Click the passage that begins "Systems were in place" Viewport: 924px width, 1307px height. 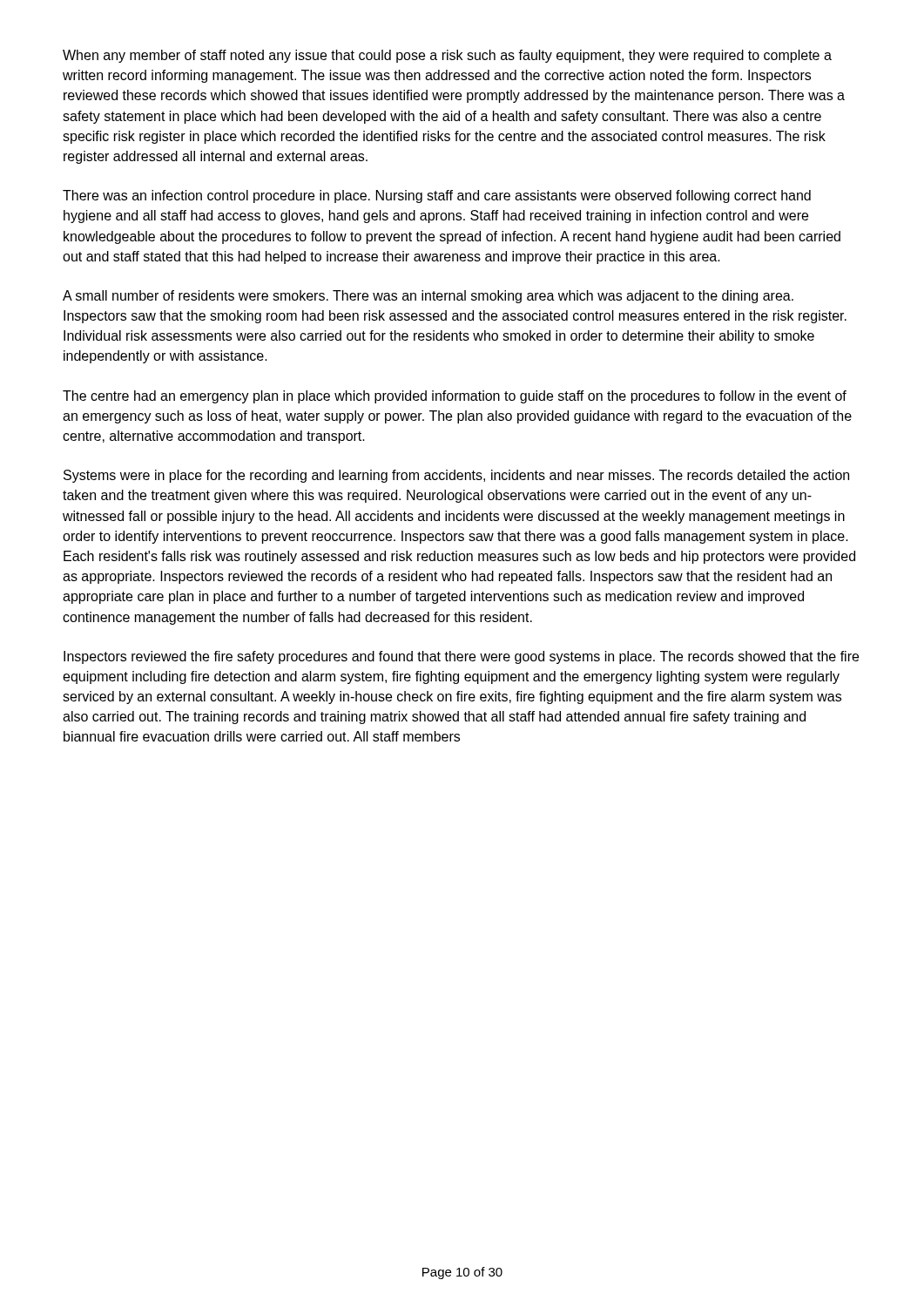tap(459, 546)
